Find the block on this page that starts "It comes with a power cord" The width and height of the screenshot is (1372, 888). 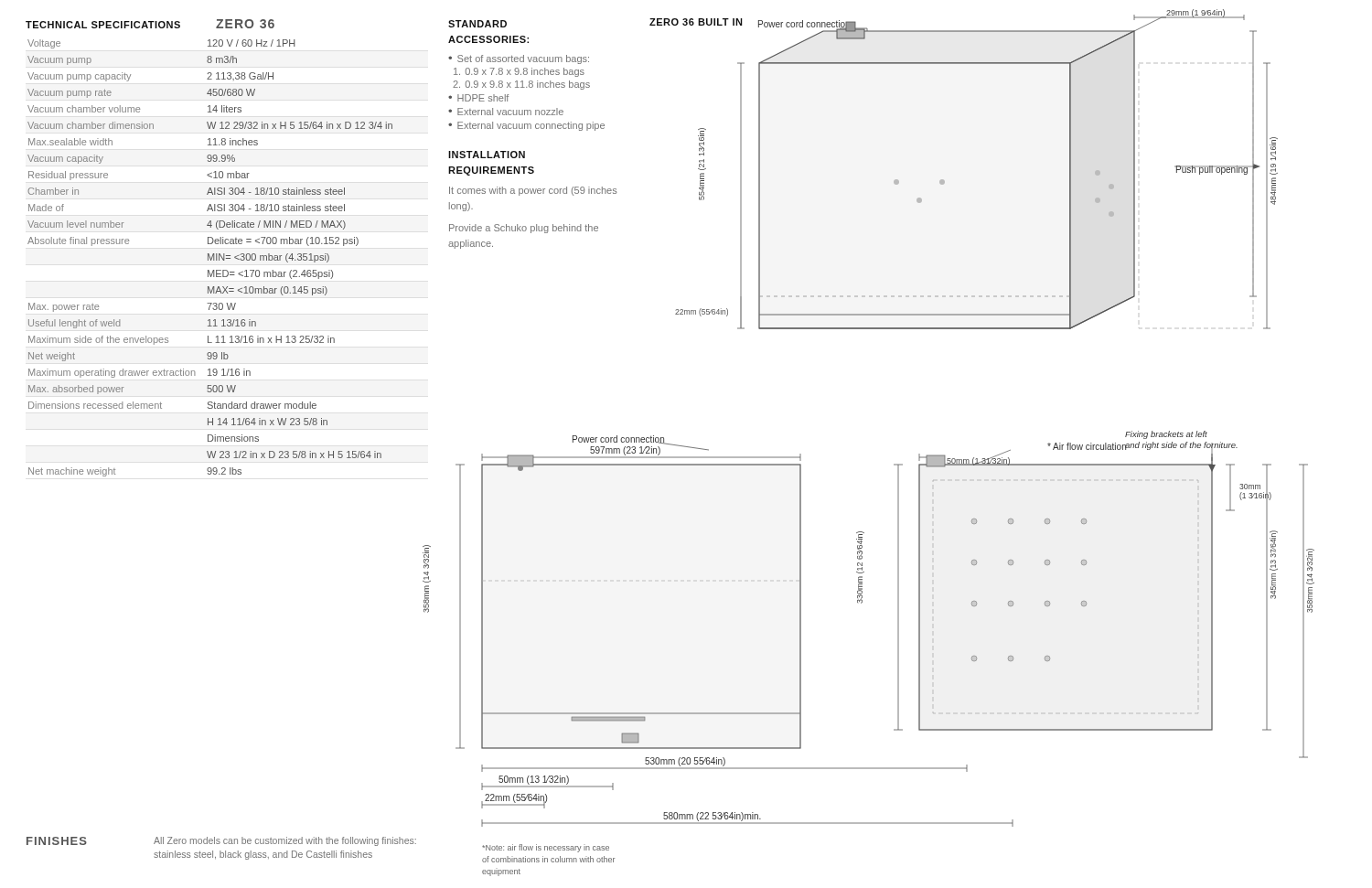(533, 198)
